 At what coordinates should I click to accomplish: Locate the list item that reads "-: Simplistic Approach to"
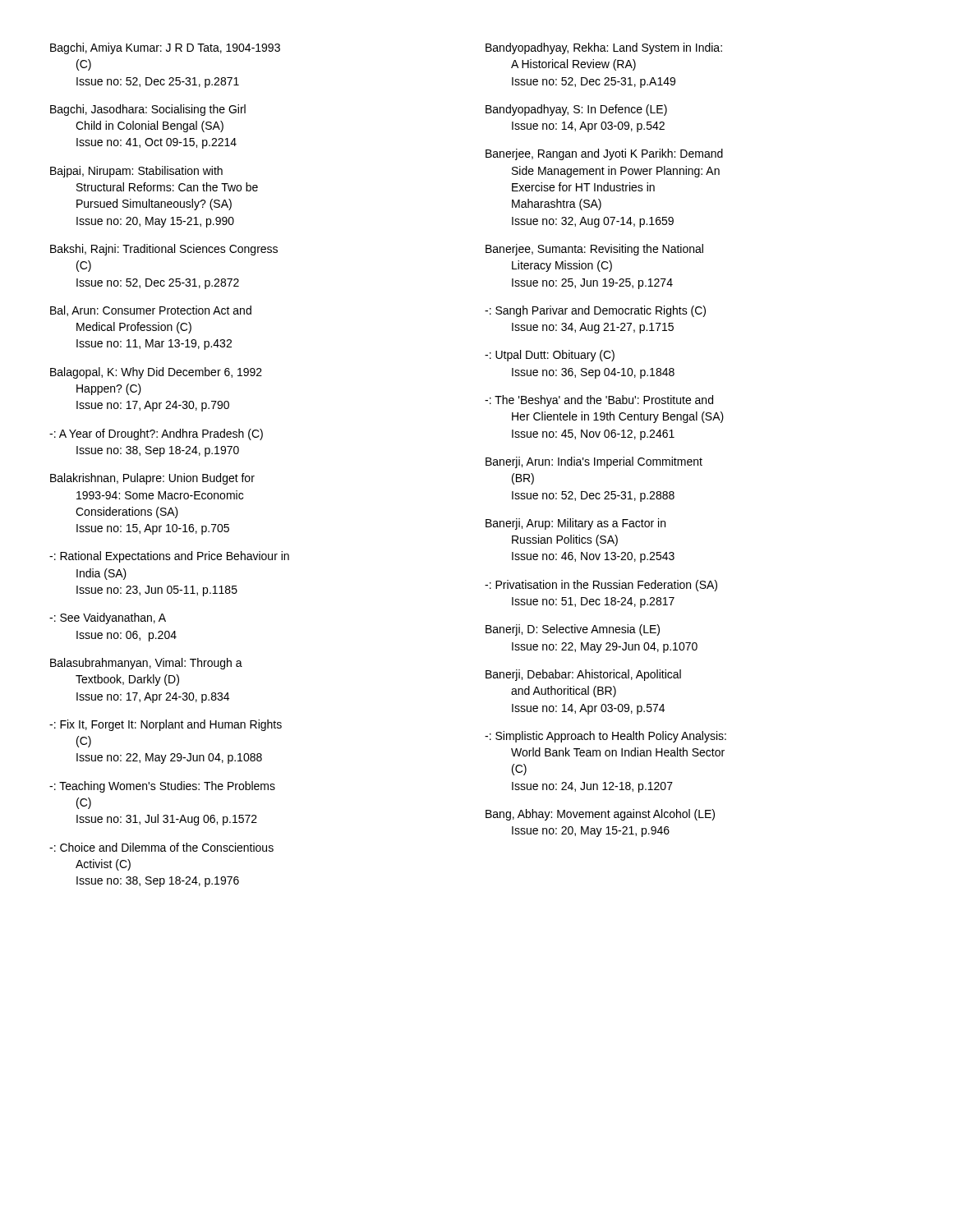[694, 761]
